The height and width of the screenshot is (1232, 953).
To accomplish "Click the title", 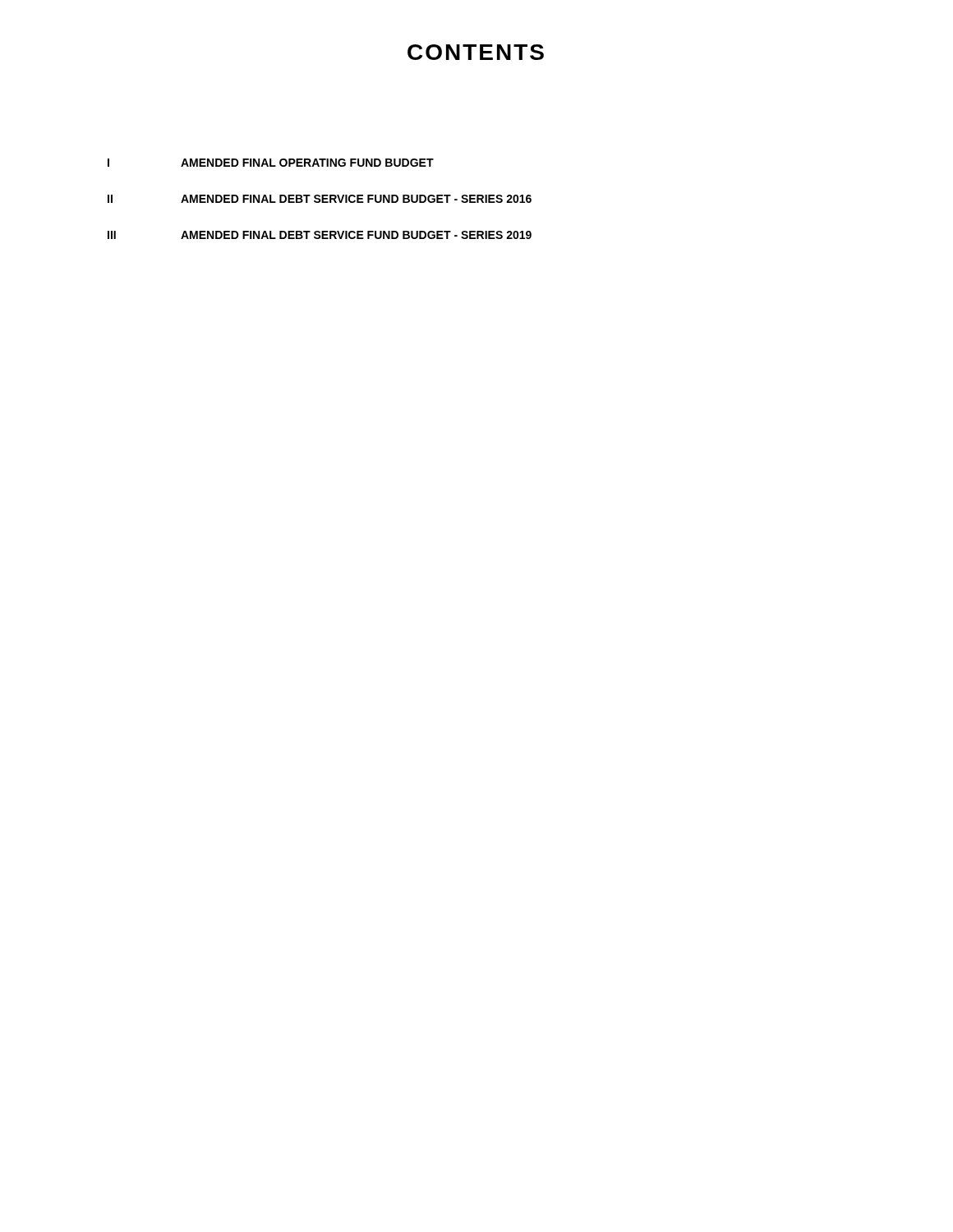I will point(476,53).
